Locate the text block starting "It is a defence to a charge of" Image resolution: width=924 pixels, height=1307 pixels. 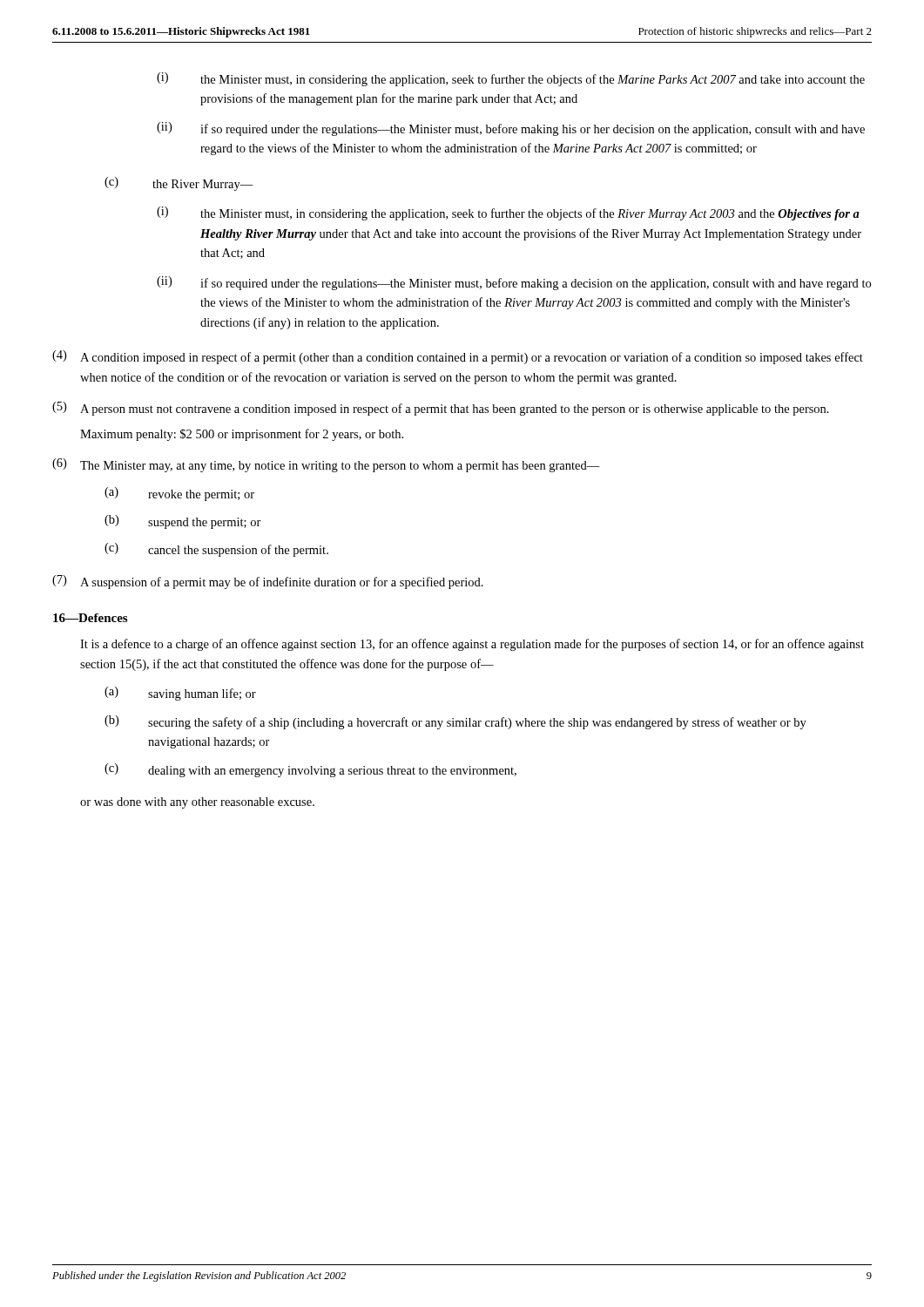[472, 654]
